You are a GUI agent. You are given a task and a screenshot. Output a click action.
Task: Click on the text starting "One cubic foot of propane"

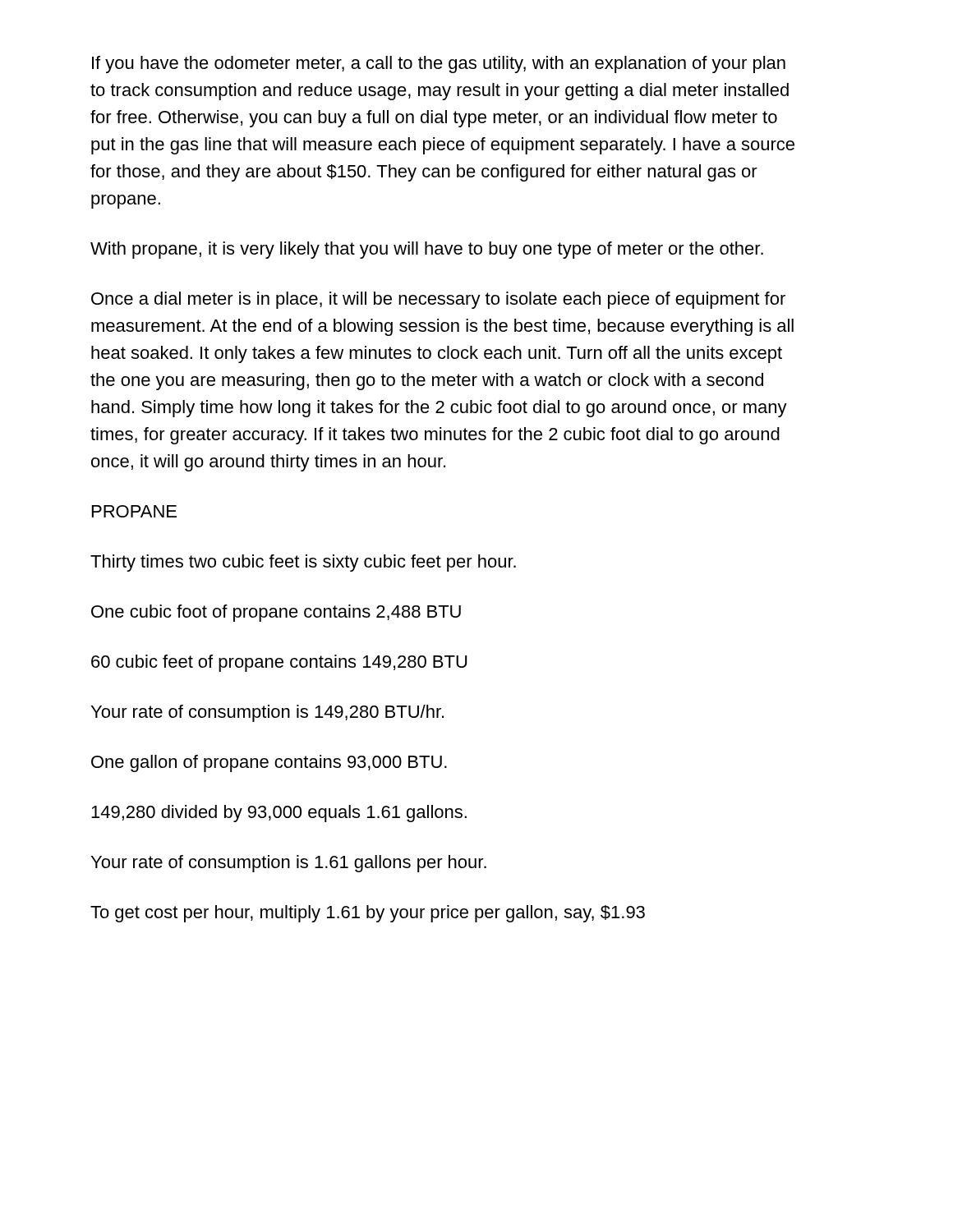click(276, 612)
